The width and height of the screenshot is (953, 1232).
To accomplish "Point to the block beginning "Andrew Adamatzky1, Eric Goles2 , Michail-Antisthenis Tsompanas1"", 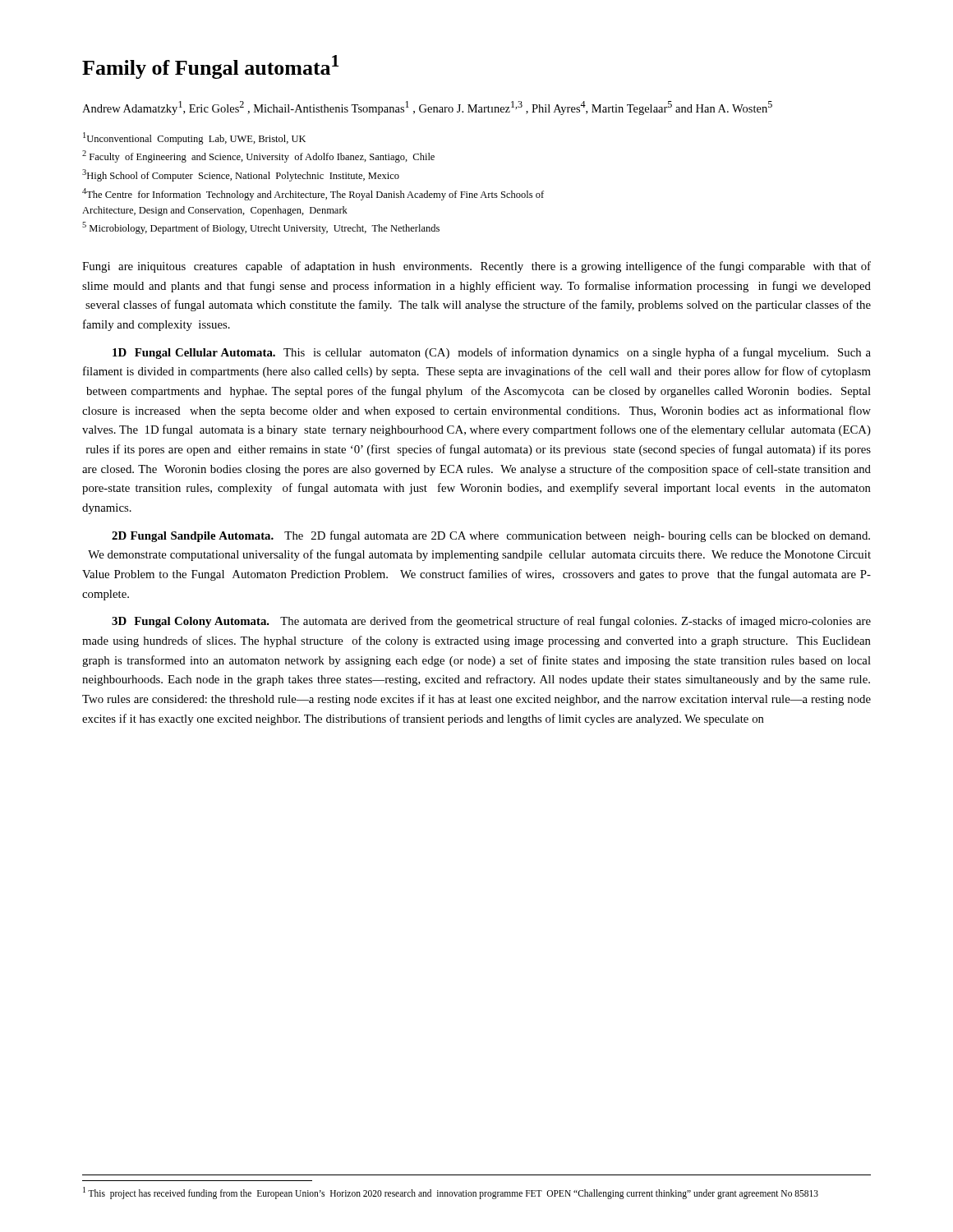I will (427, 106).
